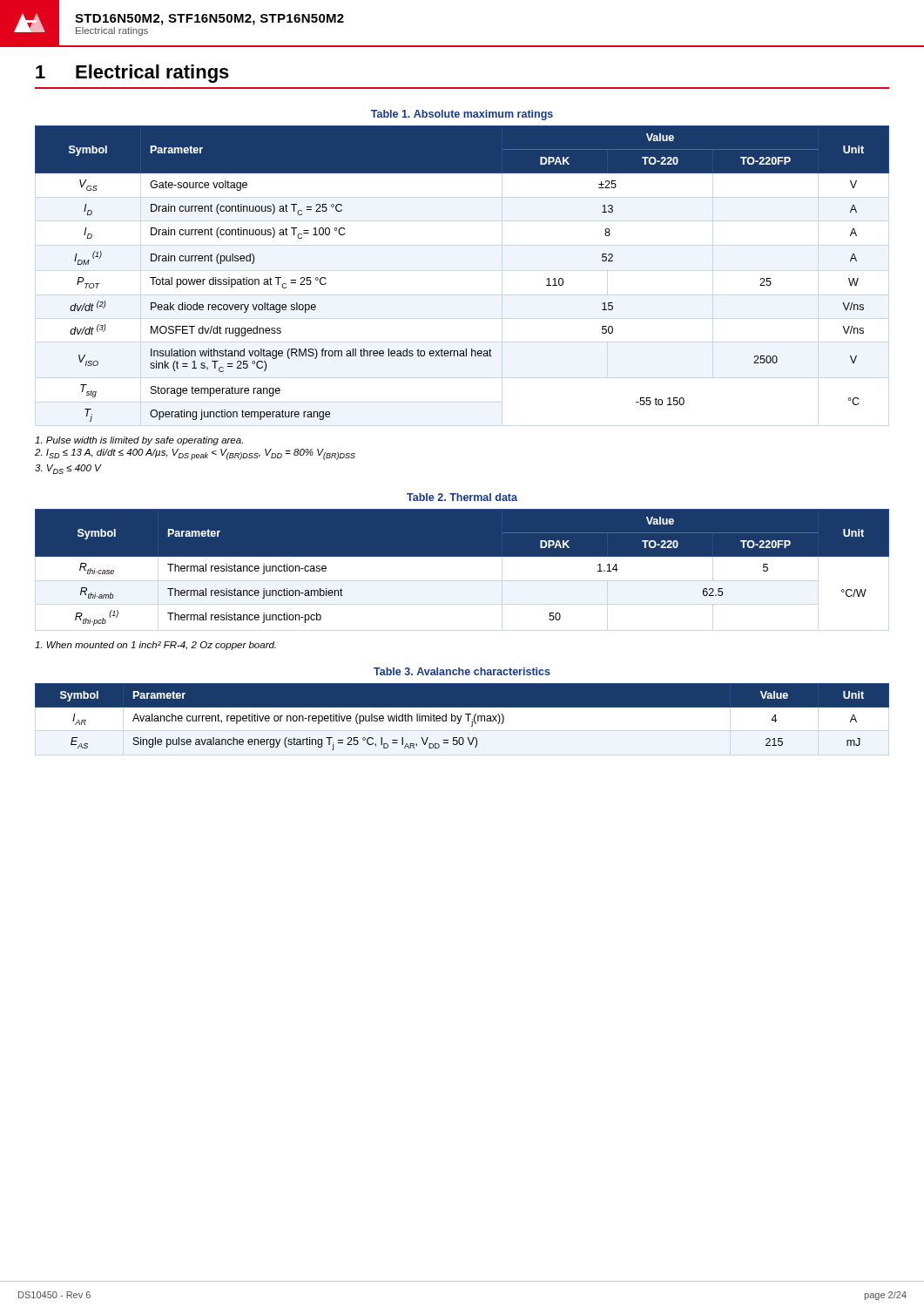Screen dimensions: 1307x924
Task: Point to "Table 1. Absolute maximum ratings"
Action: tap(462, 114)
